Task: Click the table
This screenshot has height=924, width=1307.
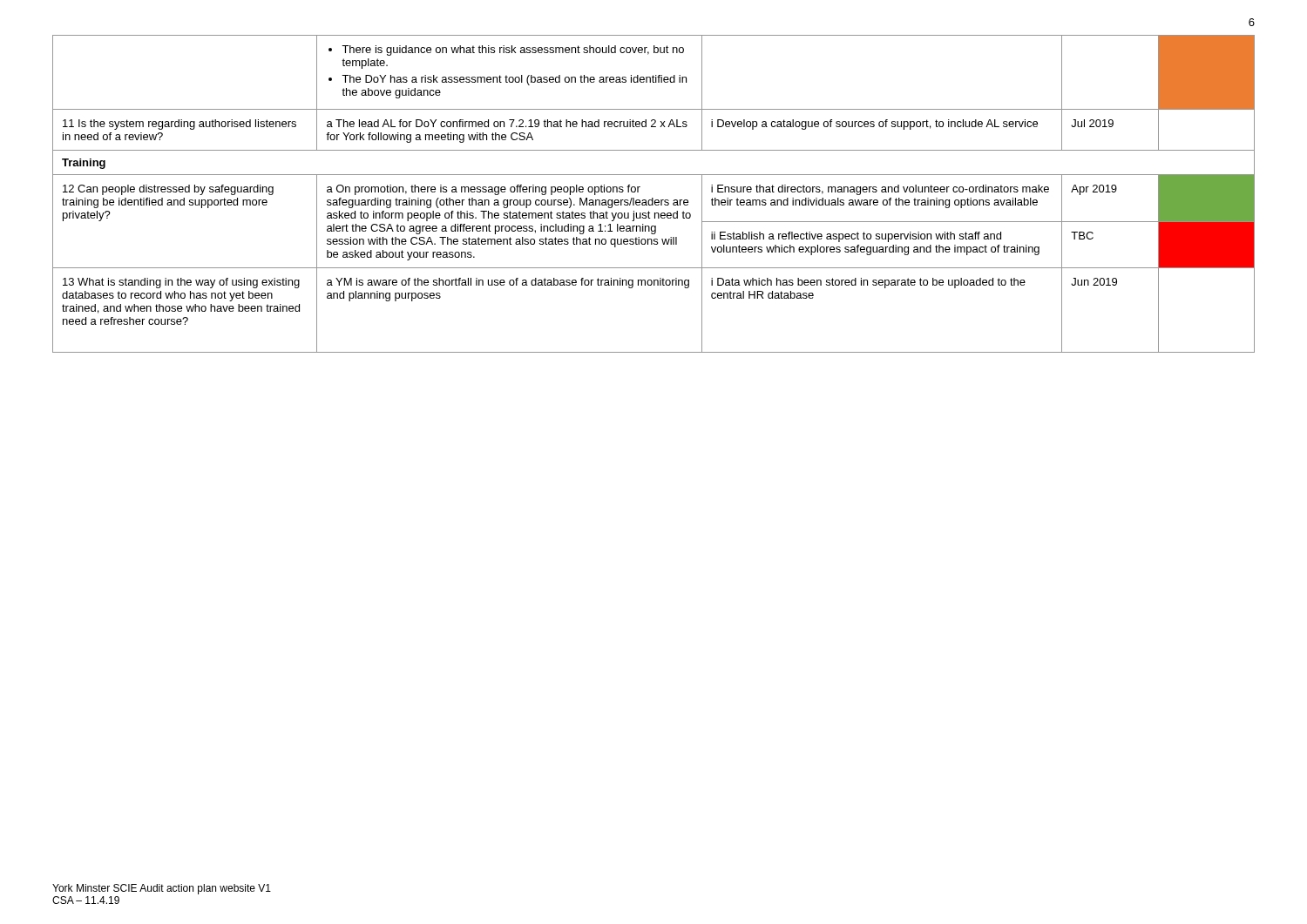Action: (654, 194)
